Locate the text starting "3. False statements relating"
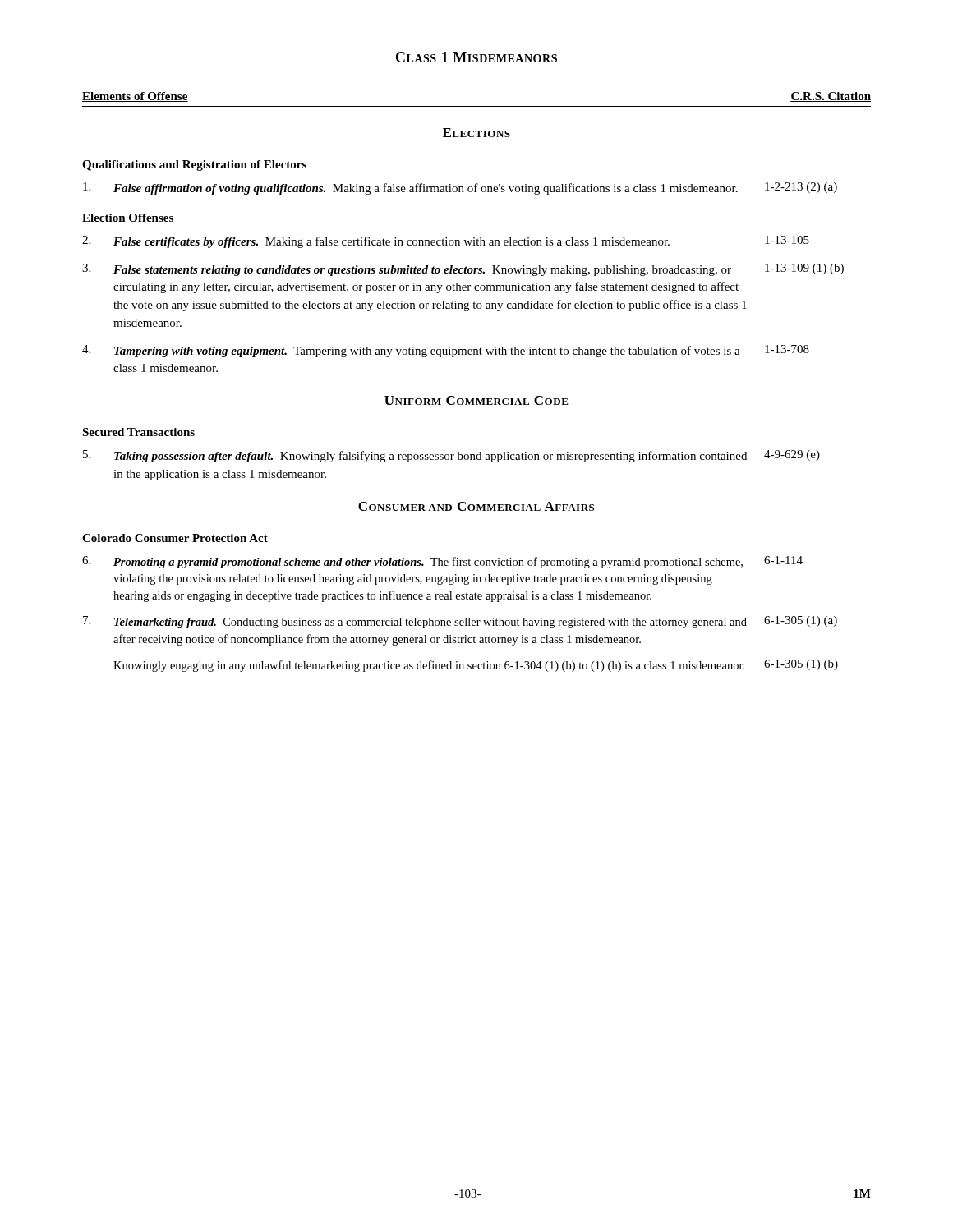 point(476,297)
